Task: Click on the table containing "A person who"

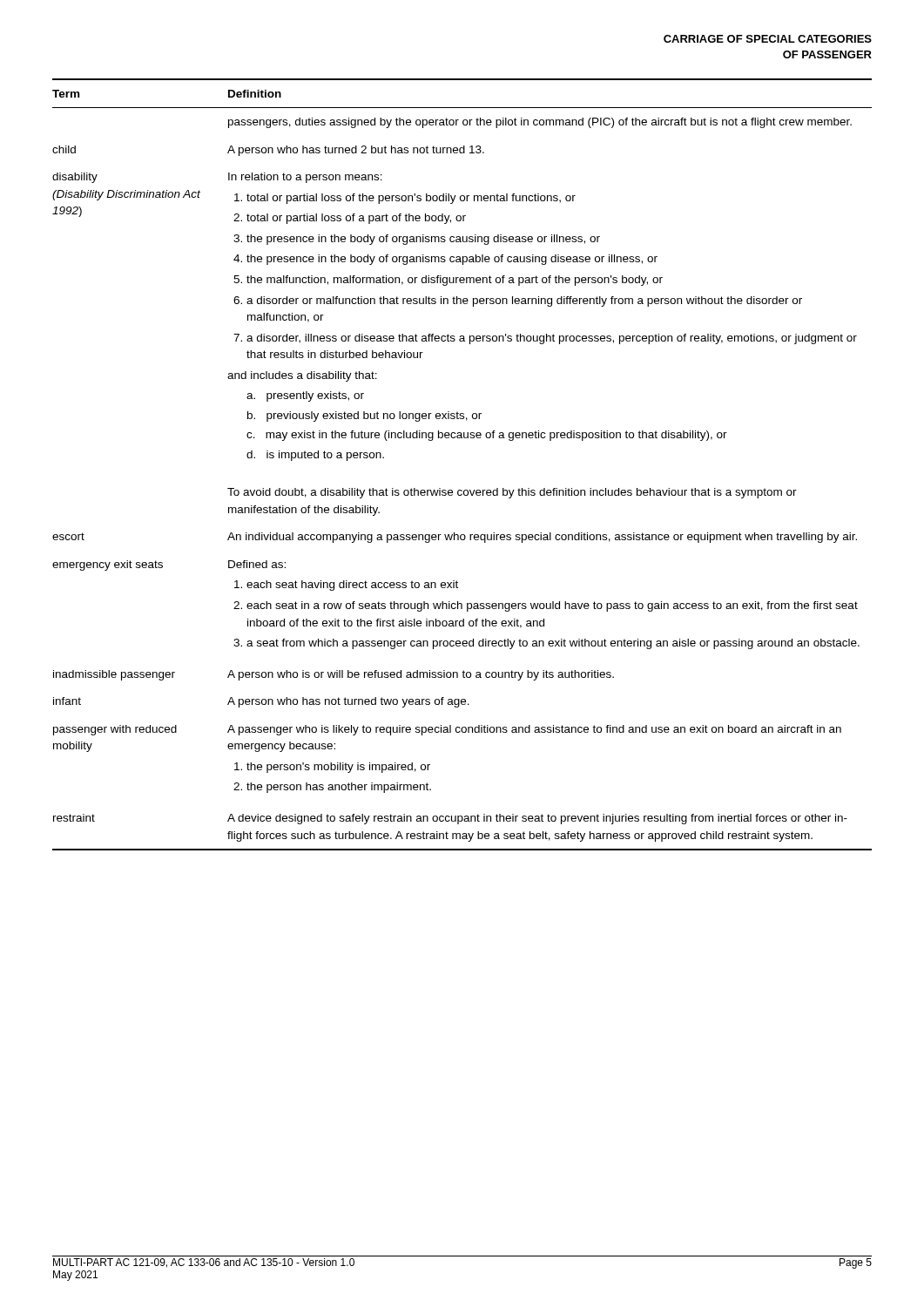Action: coord(462,465)
